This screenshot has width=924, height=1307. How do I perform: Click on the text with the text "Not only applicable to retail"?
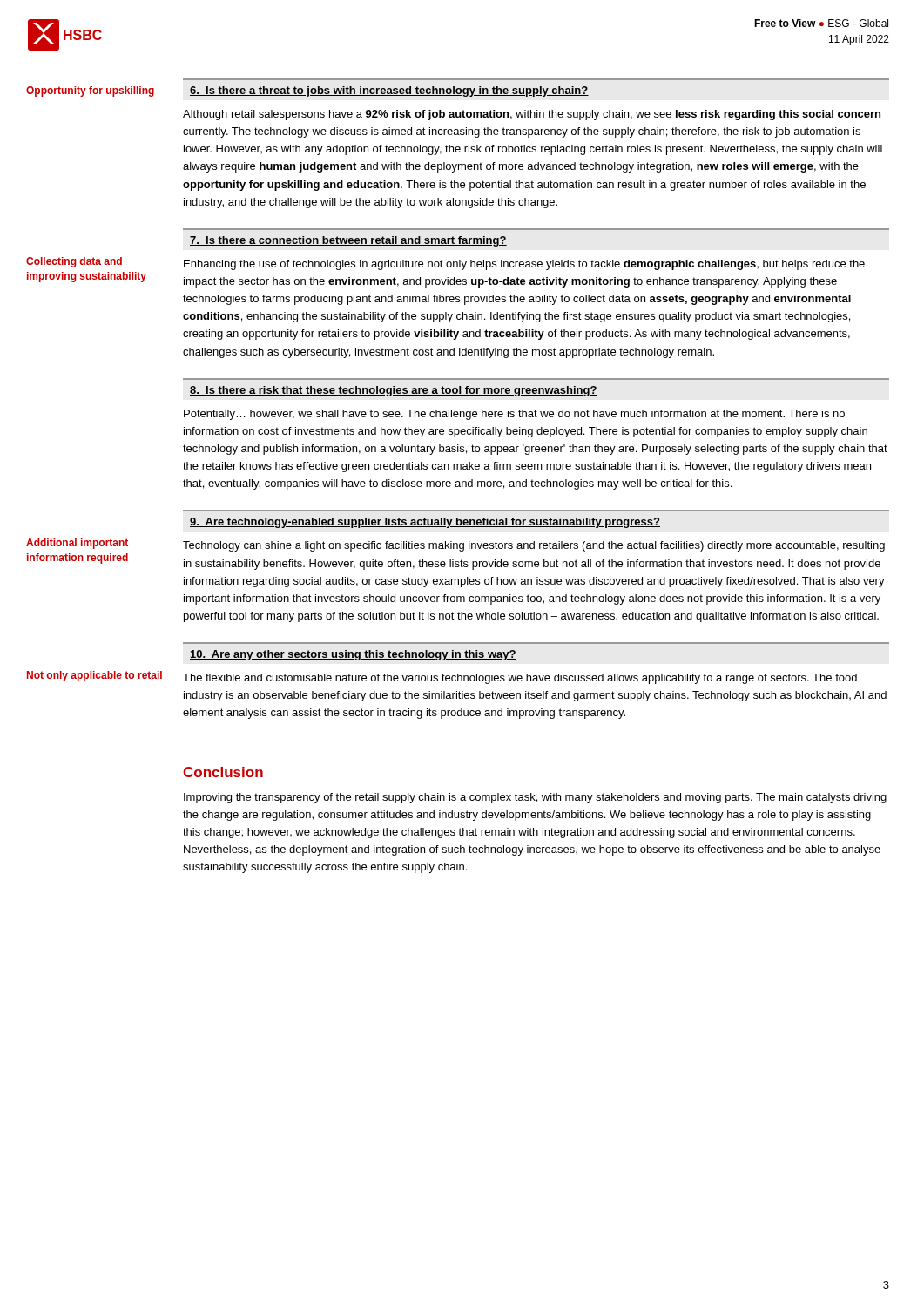click(94, 675)
